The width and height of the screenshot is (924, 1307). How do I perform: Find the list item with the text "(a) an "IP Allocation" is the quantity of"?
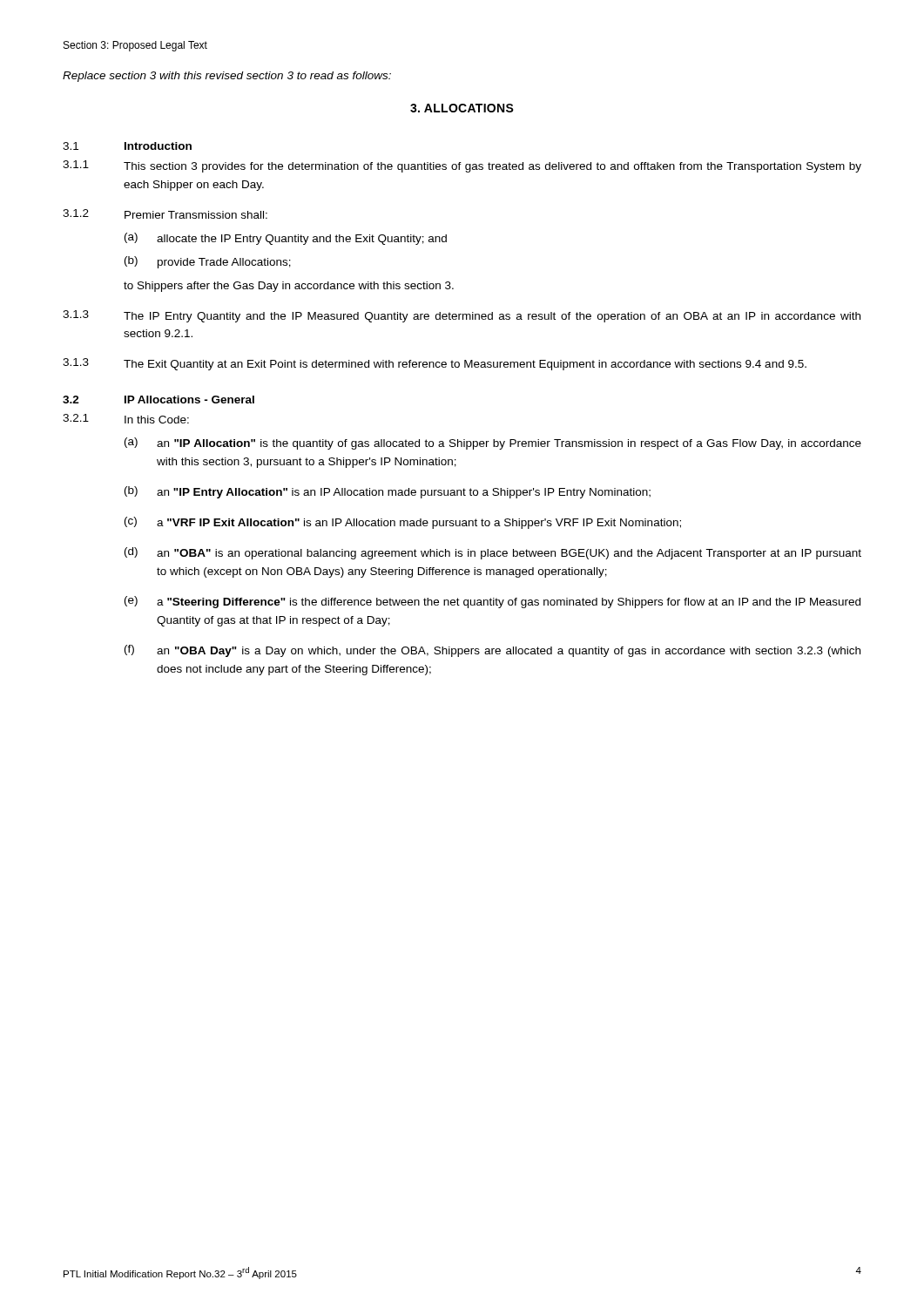(x=492, y=453)
